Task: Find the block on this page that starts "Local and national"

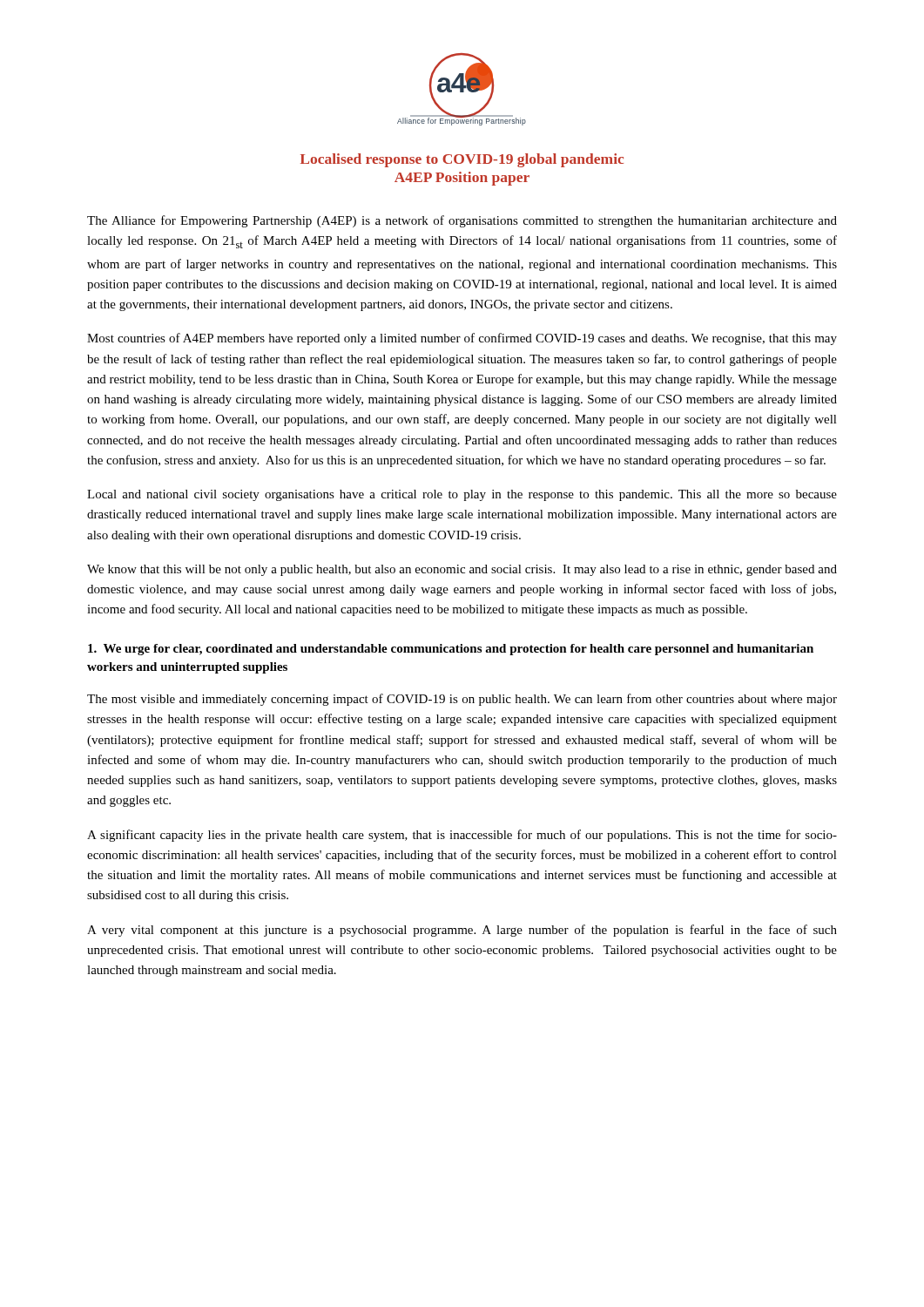Action: [x=462, y=514]
